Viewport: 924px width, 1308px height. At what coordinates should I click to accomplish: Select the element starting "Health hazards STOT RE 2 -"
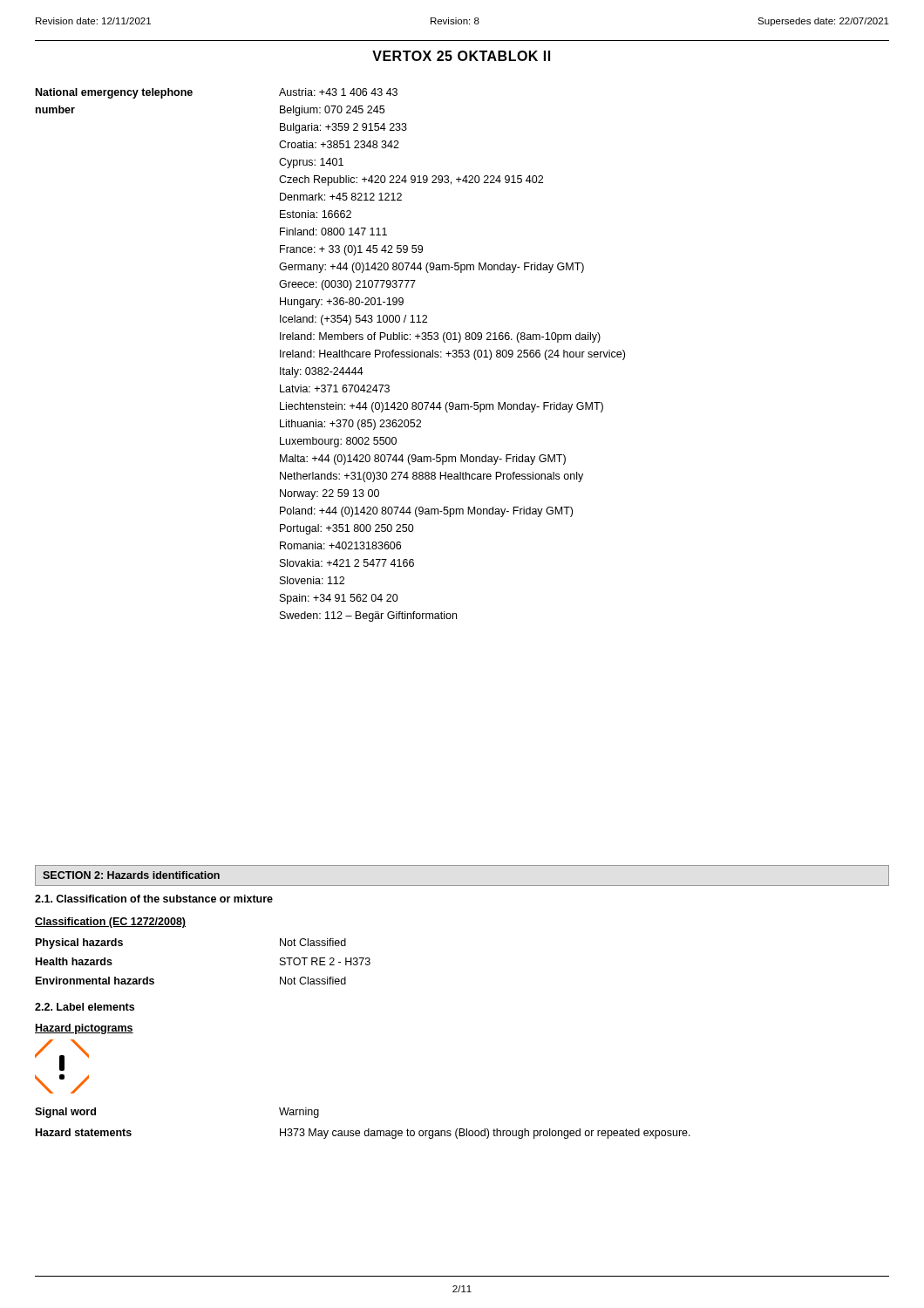[80, 961]
